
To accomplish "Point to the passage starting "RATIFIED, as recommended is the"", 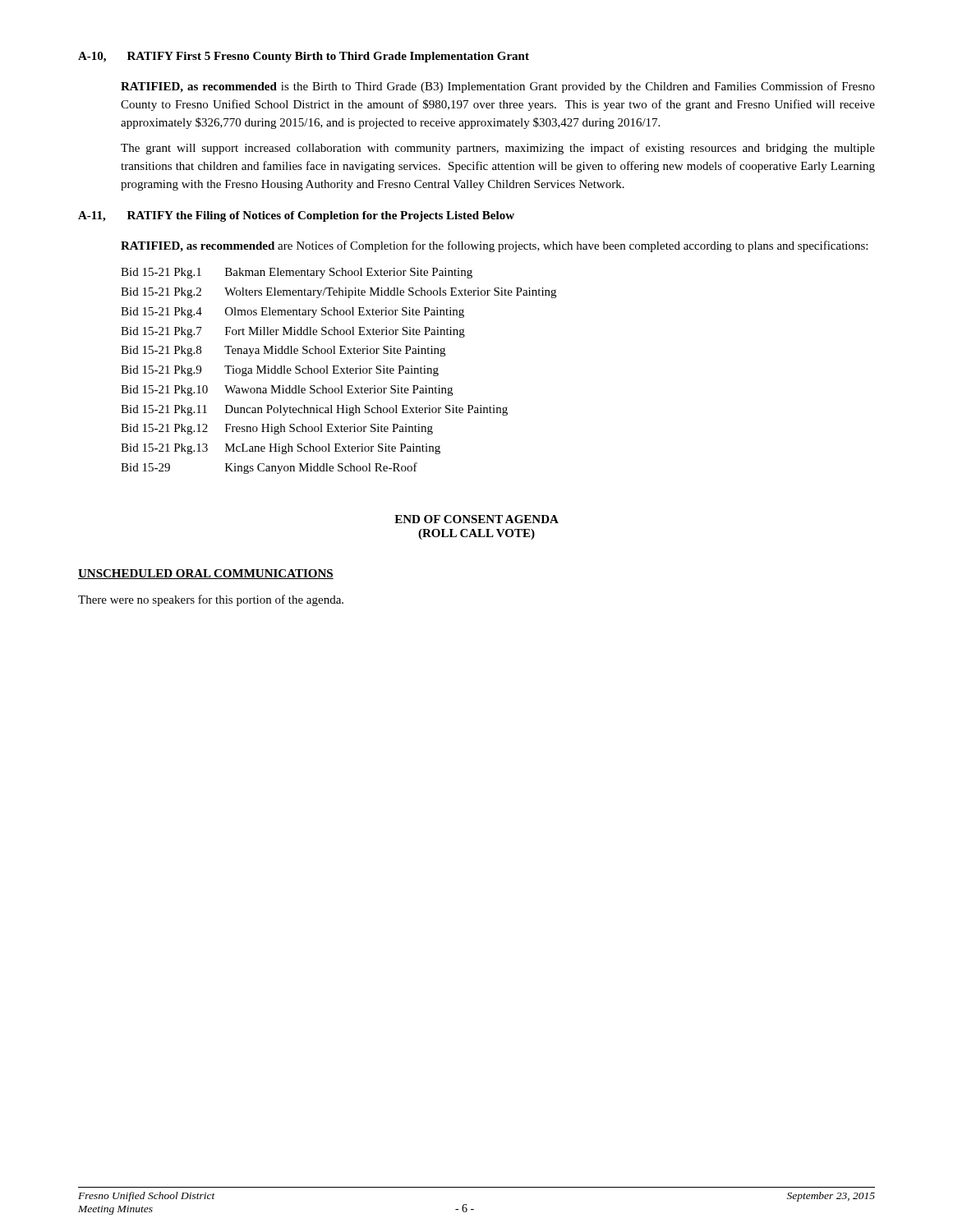I will (498, 136).
